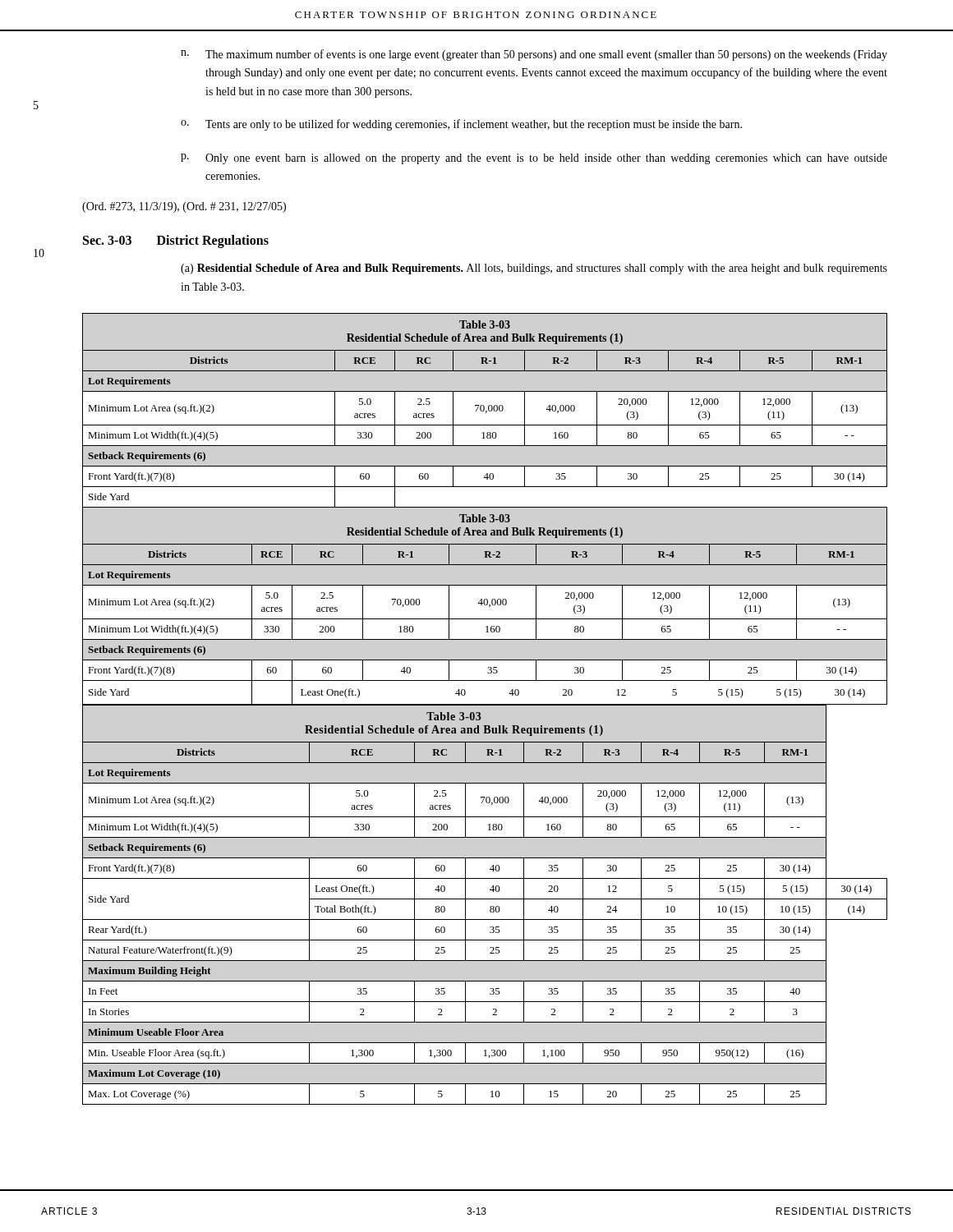
Task: Locate the section header containing "Sec. 3-03 District Regulations"
Action: pyautogui.click(x=175, y=241)
